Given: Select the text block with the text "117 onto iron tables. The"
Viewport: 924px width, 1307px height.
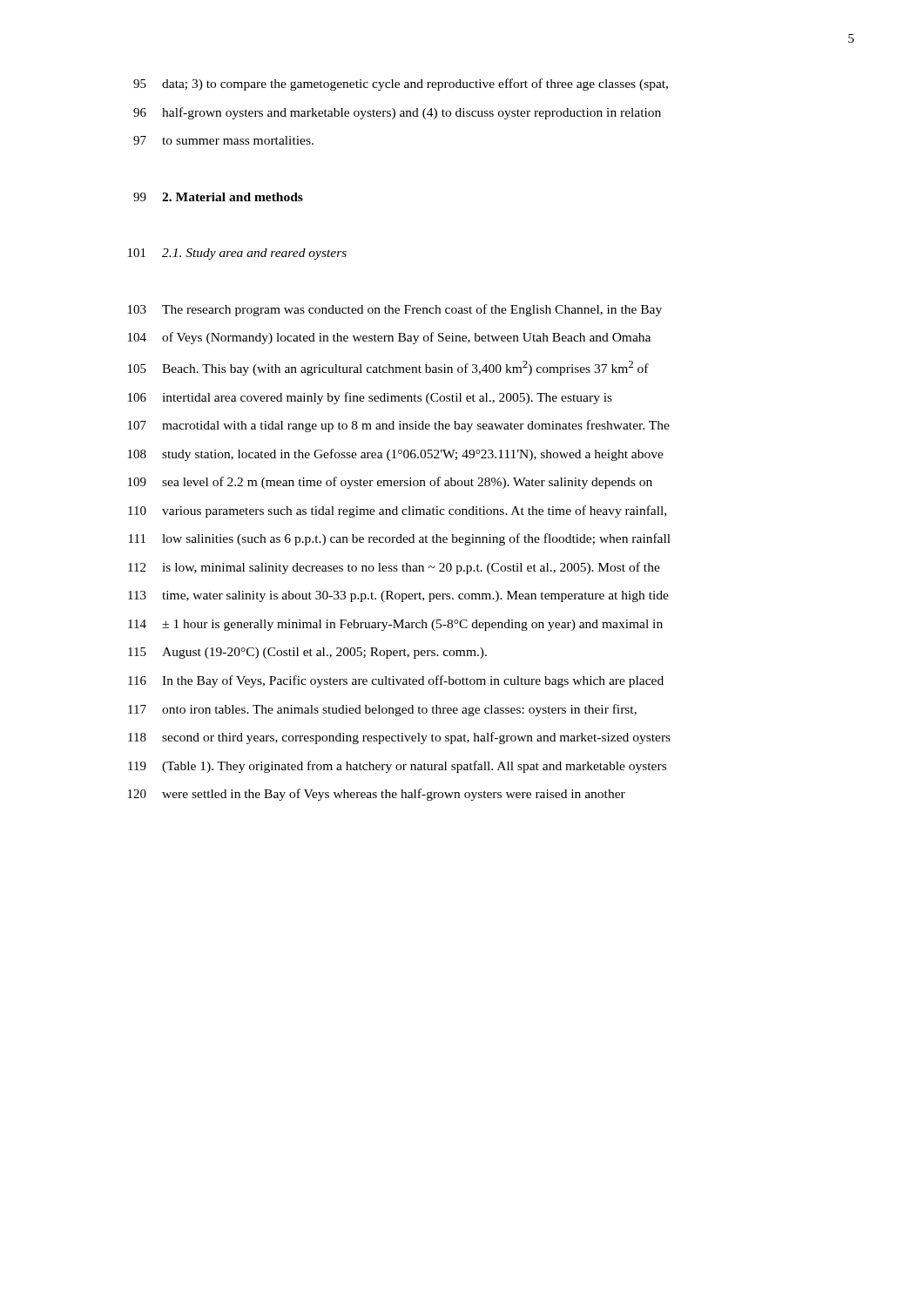Looking at the screenshot, I should pos(484,709).
